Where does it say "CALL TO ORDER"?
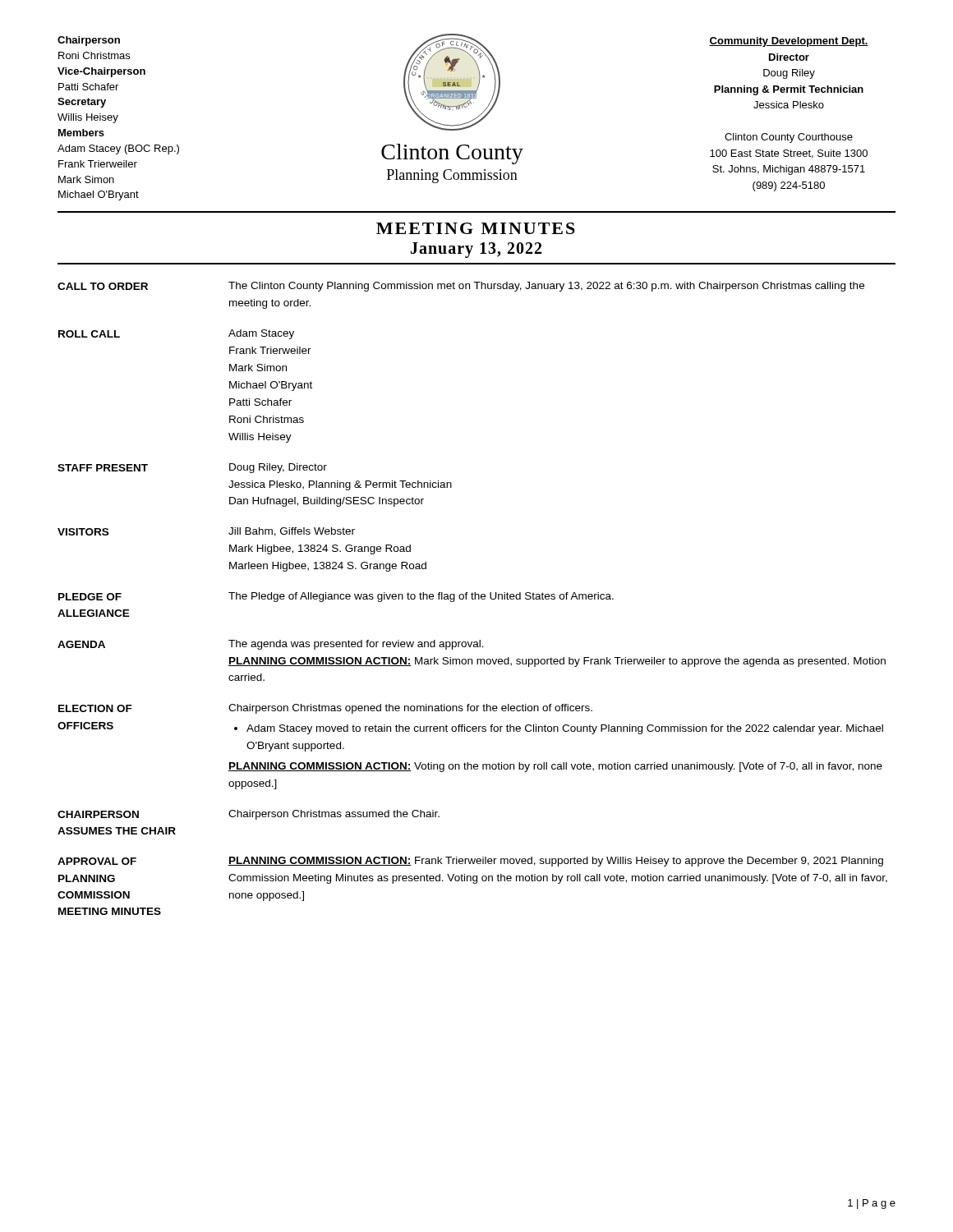Viewport: 953px width, 1232px height. tap(103, 286)
